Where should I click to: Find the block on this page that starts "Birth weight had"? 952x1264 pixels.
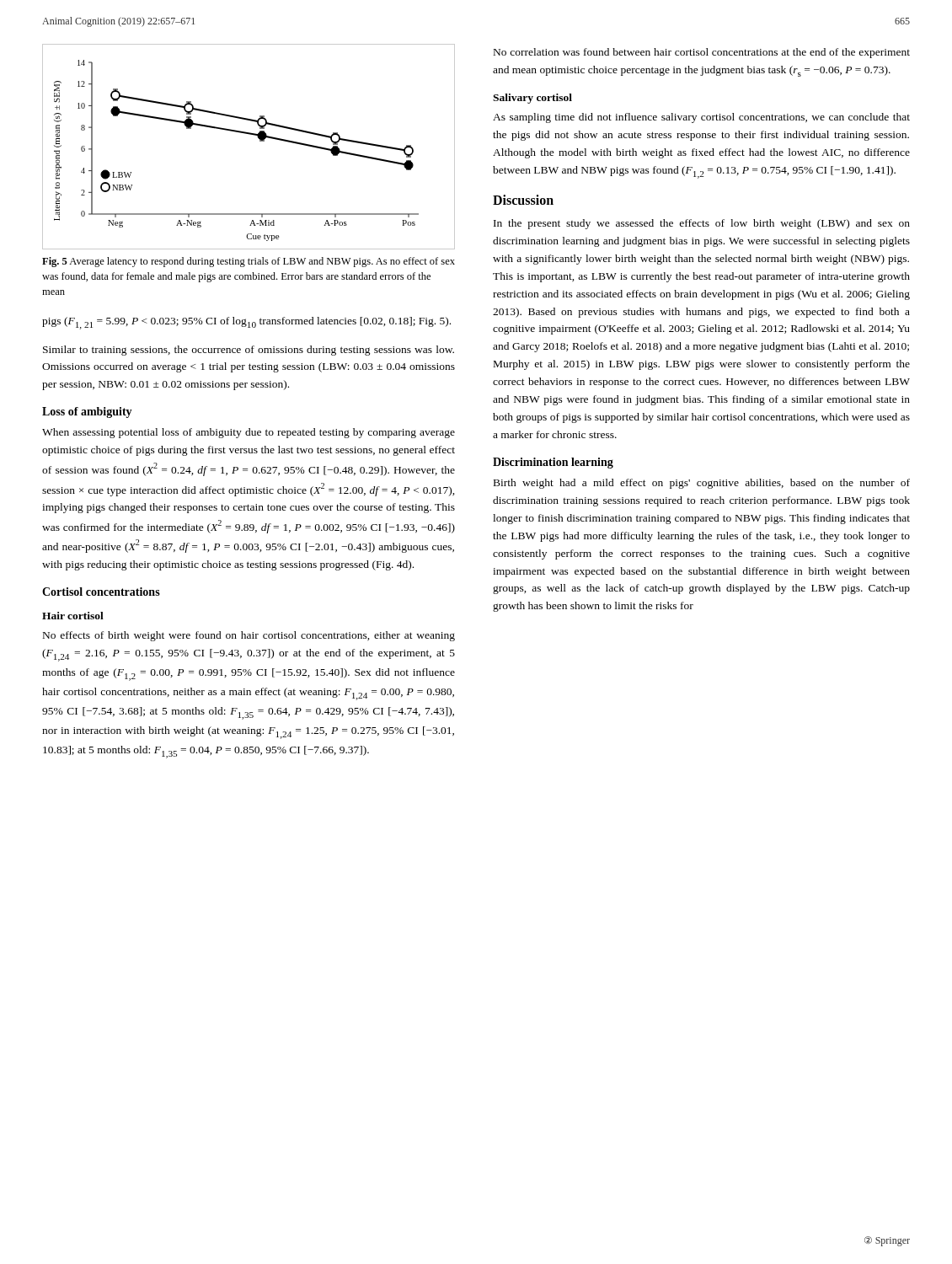(701, 544)
